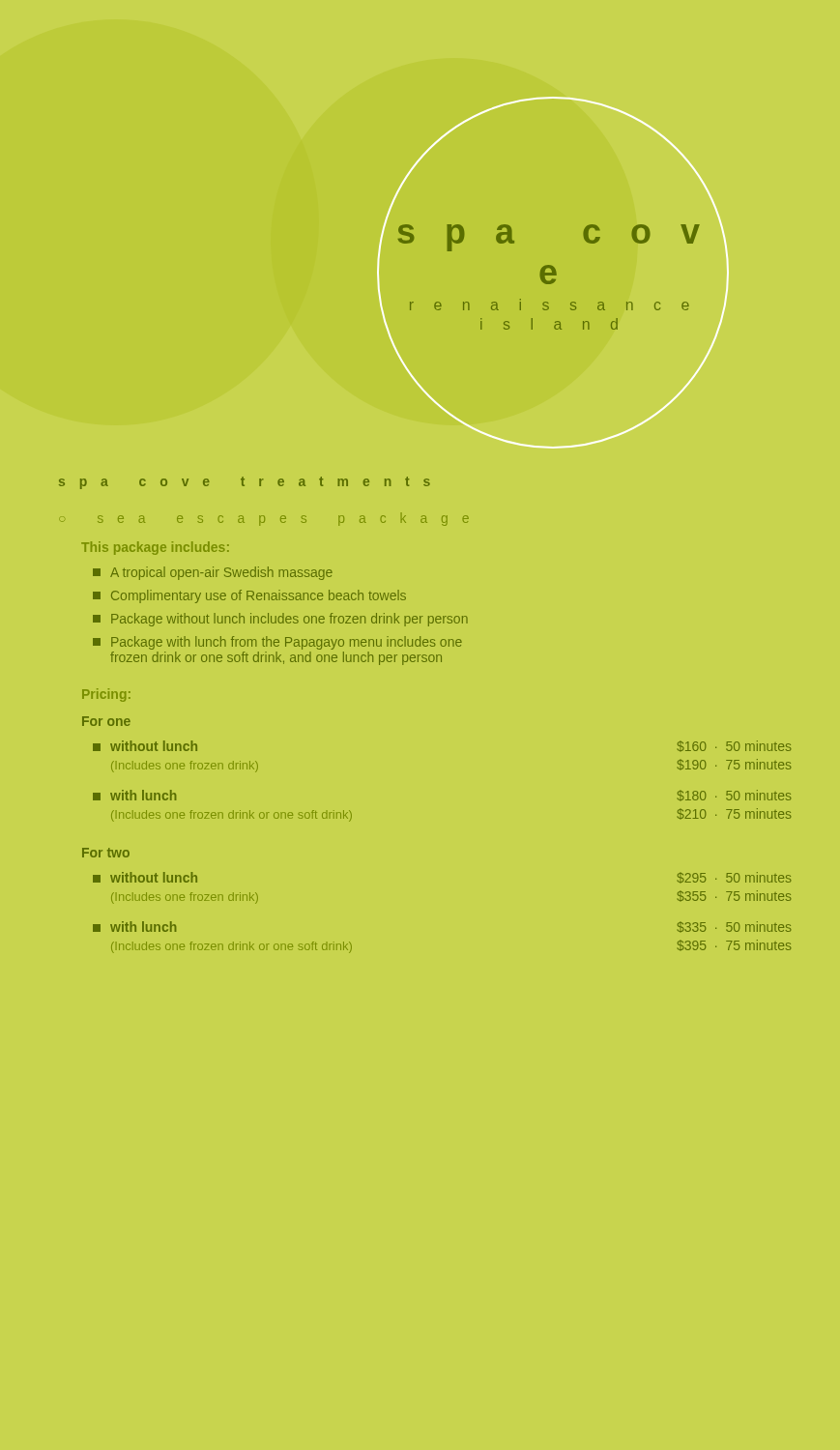Locate the block of text that opens with "(Includes one frozen drink) $355"

pyautogui.click(x=181, y=898)
